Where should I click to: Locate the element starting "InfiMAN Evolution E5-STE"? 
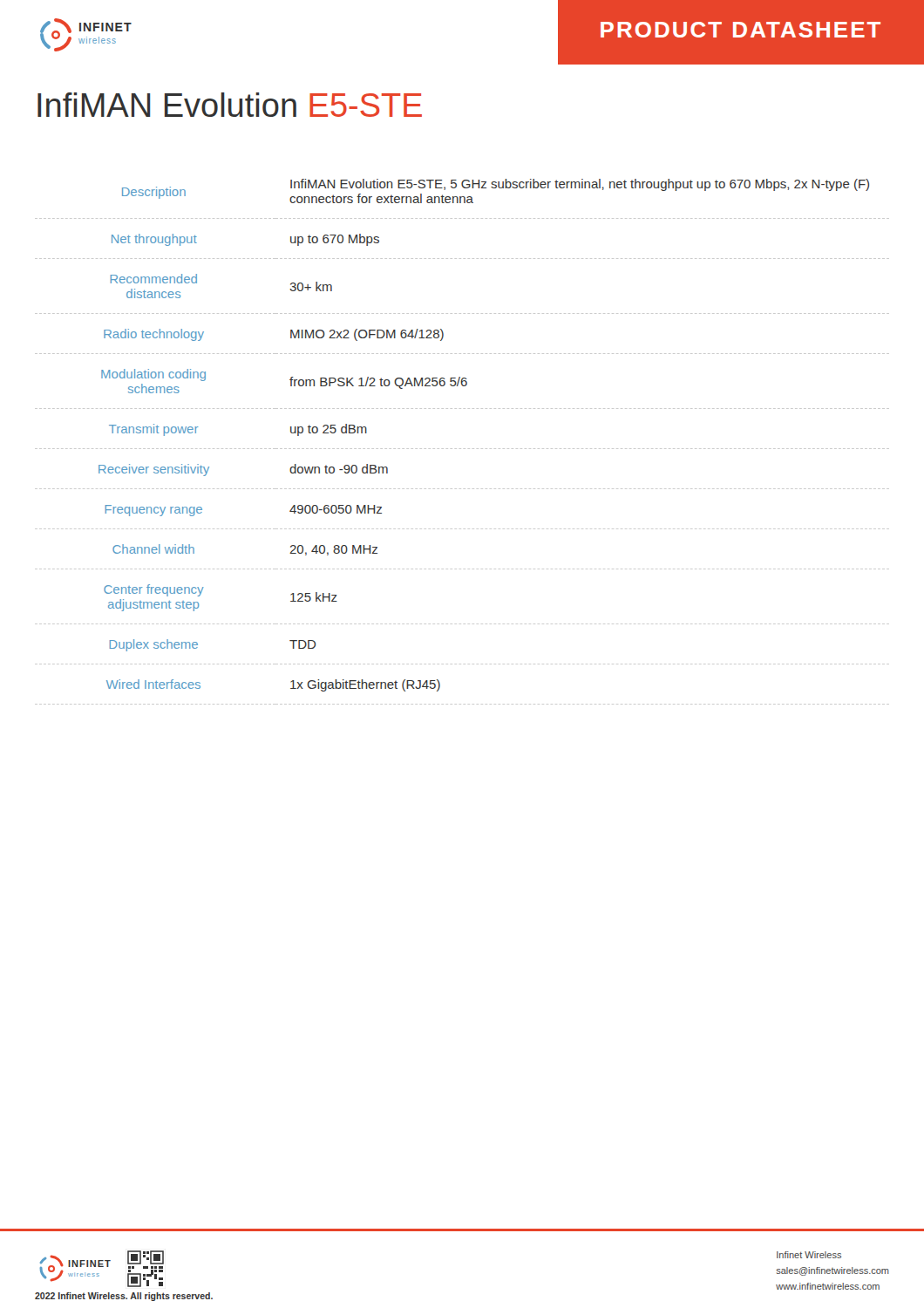(x=229, y=106)
